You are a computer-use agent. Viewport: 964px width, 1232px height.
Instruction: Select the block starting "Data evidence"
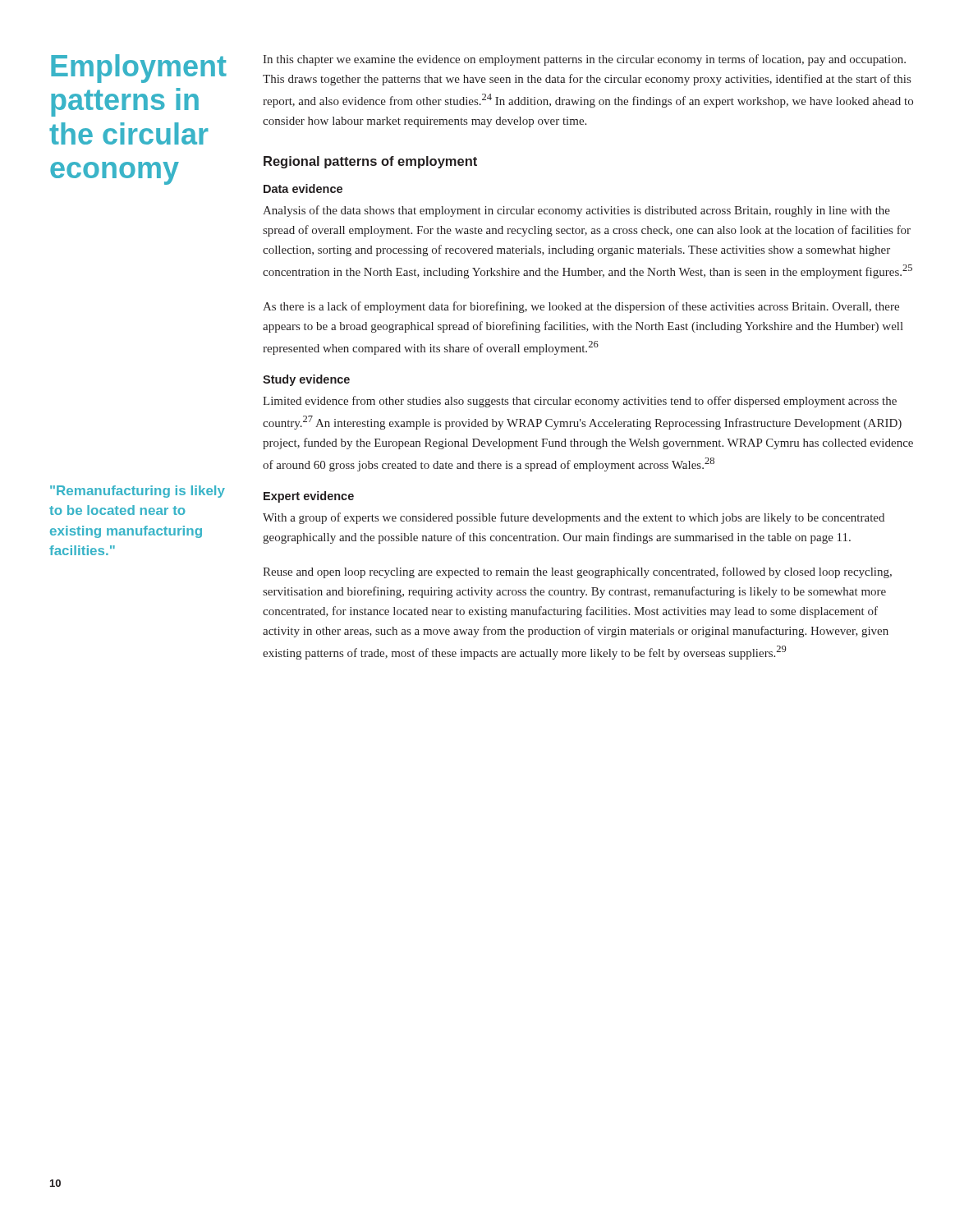click(303, 189)
